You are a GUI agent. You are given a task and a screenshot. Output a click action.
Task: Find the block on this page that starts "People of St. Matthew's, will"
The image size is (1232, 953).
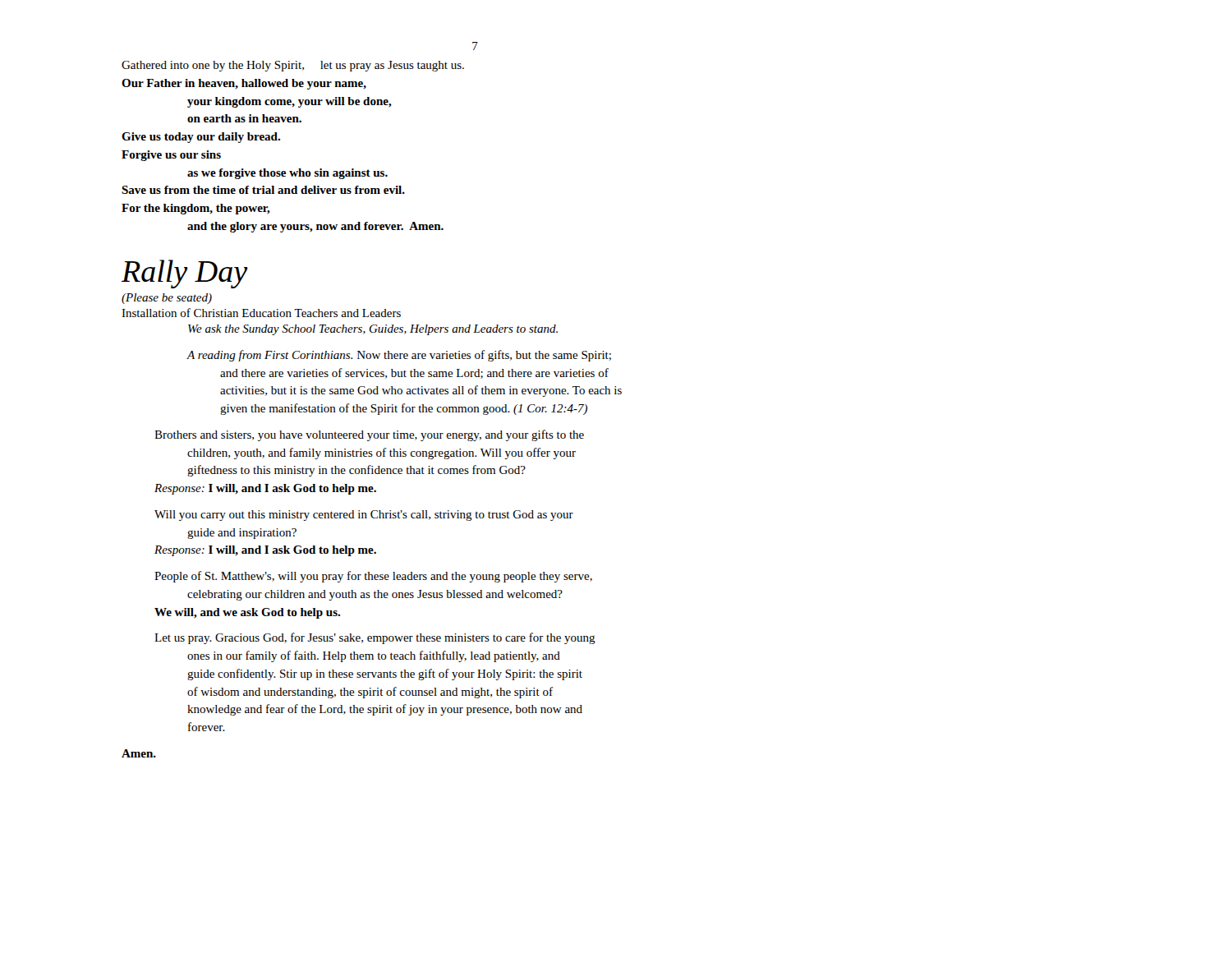(491, 594)
